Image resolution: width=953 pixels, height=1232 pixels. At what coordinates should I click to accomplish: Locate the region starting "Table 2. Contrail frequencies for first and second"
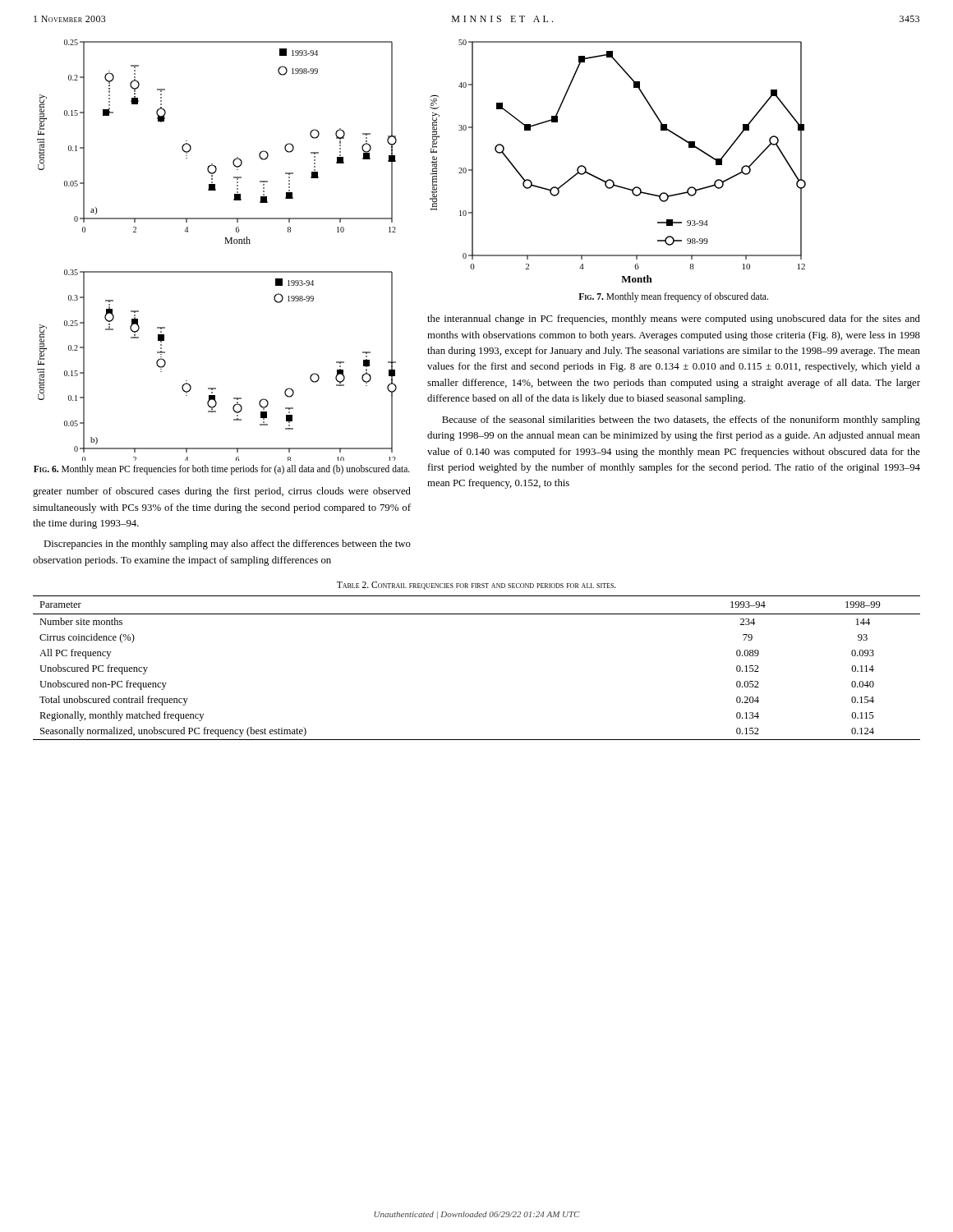(476, 585)
